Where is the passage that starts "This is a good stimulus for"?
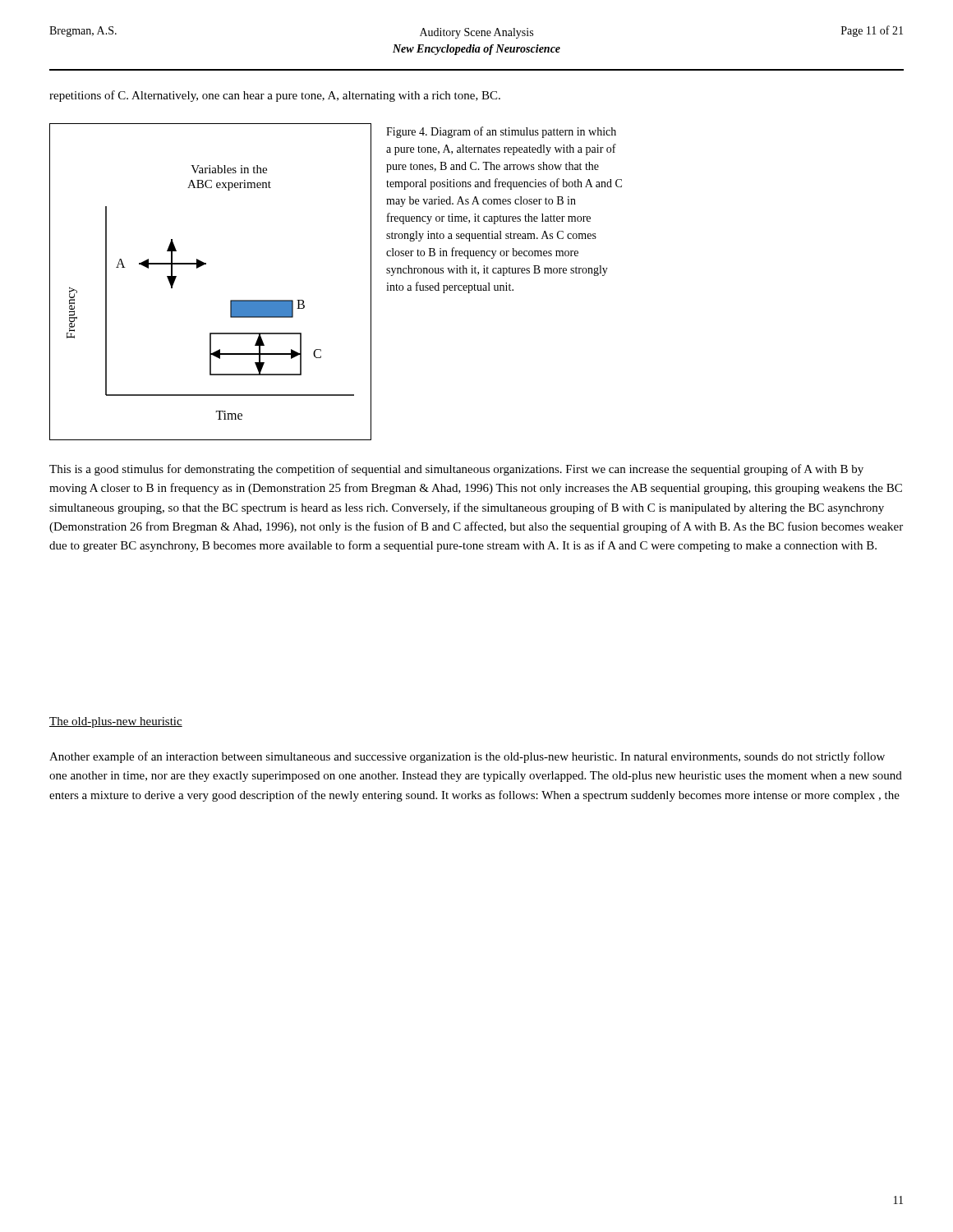Screen dimensions: 1232x953 [x=476, y=507]
